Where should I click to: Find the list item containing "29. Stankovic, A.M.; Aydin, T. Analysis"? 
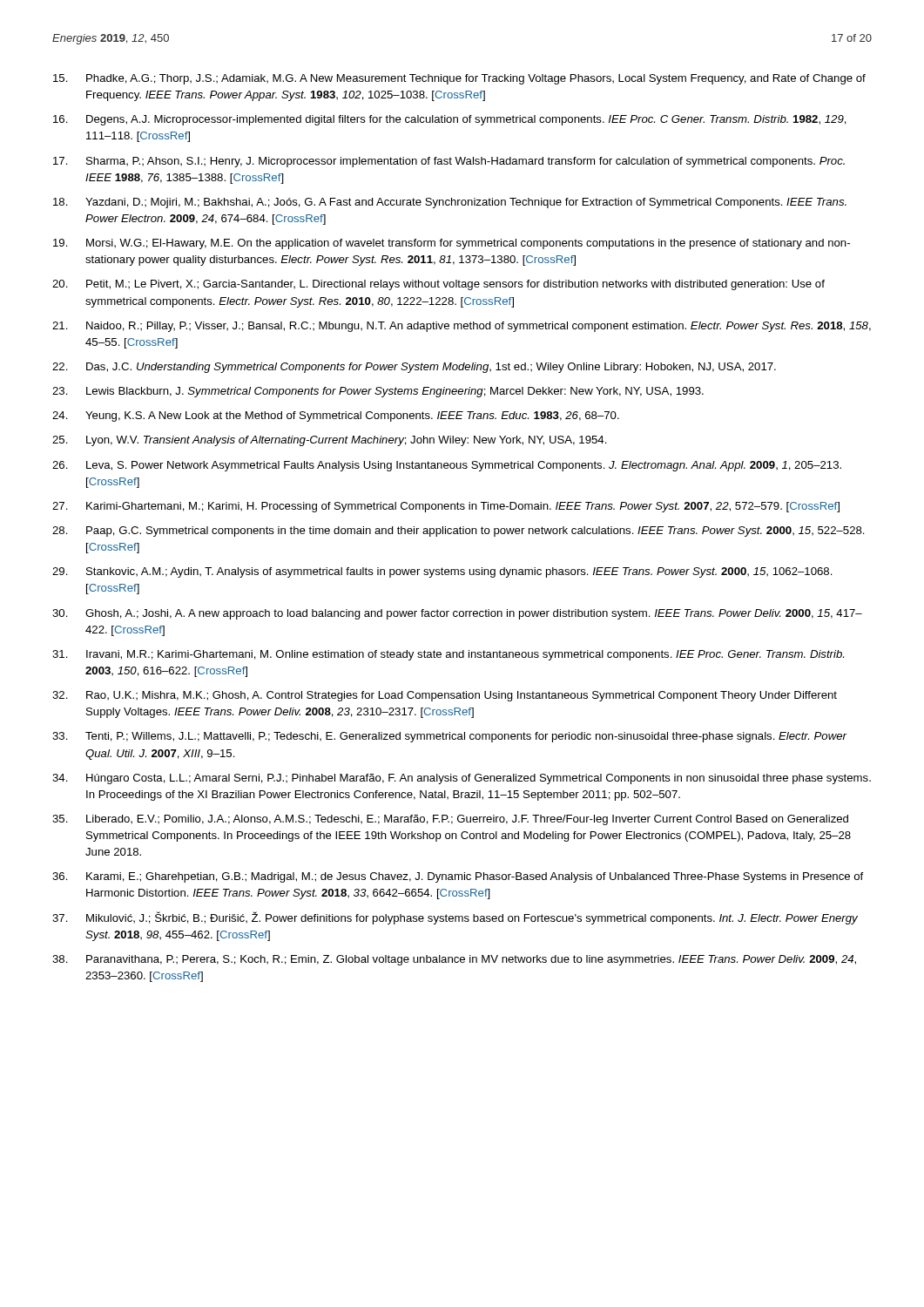coord(462,580)
